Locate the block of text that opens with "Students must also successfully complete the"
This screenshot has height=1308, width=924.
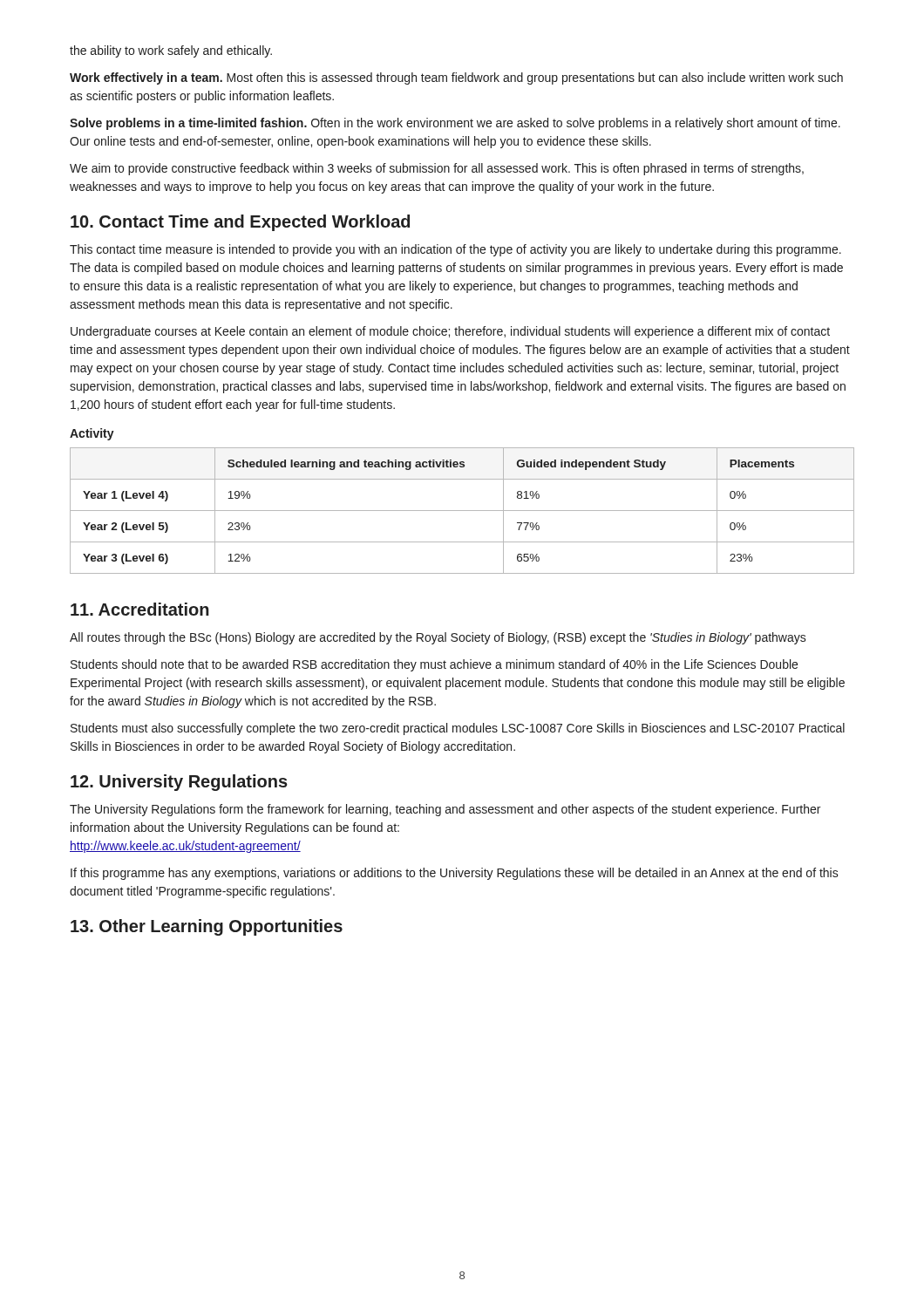pos(457,737)
